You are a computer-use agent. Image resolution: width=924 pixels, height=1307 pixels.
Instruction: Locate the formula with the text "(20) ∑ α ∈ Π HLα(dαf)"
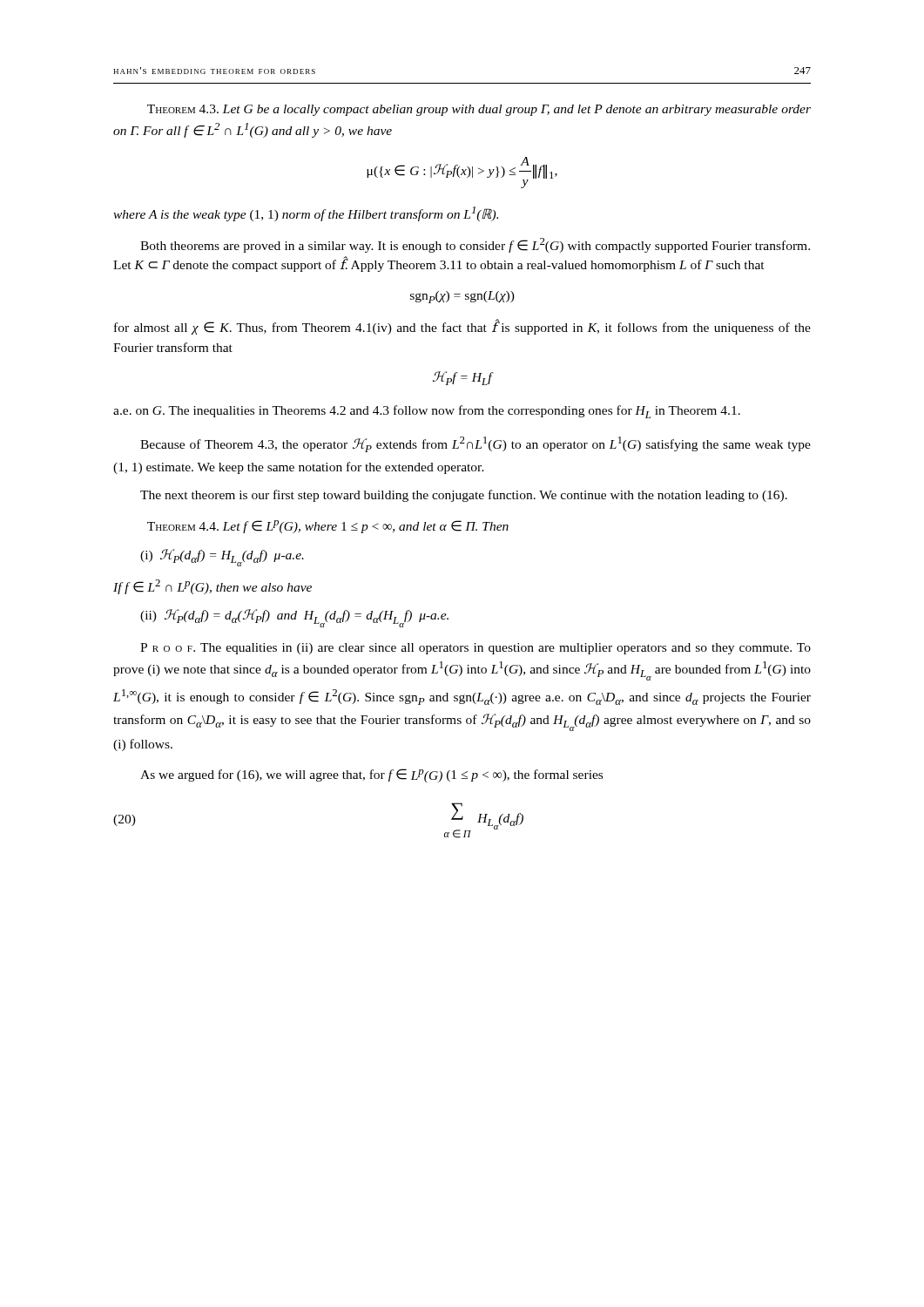(462, 819)
